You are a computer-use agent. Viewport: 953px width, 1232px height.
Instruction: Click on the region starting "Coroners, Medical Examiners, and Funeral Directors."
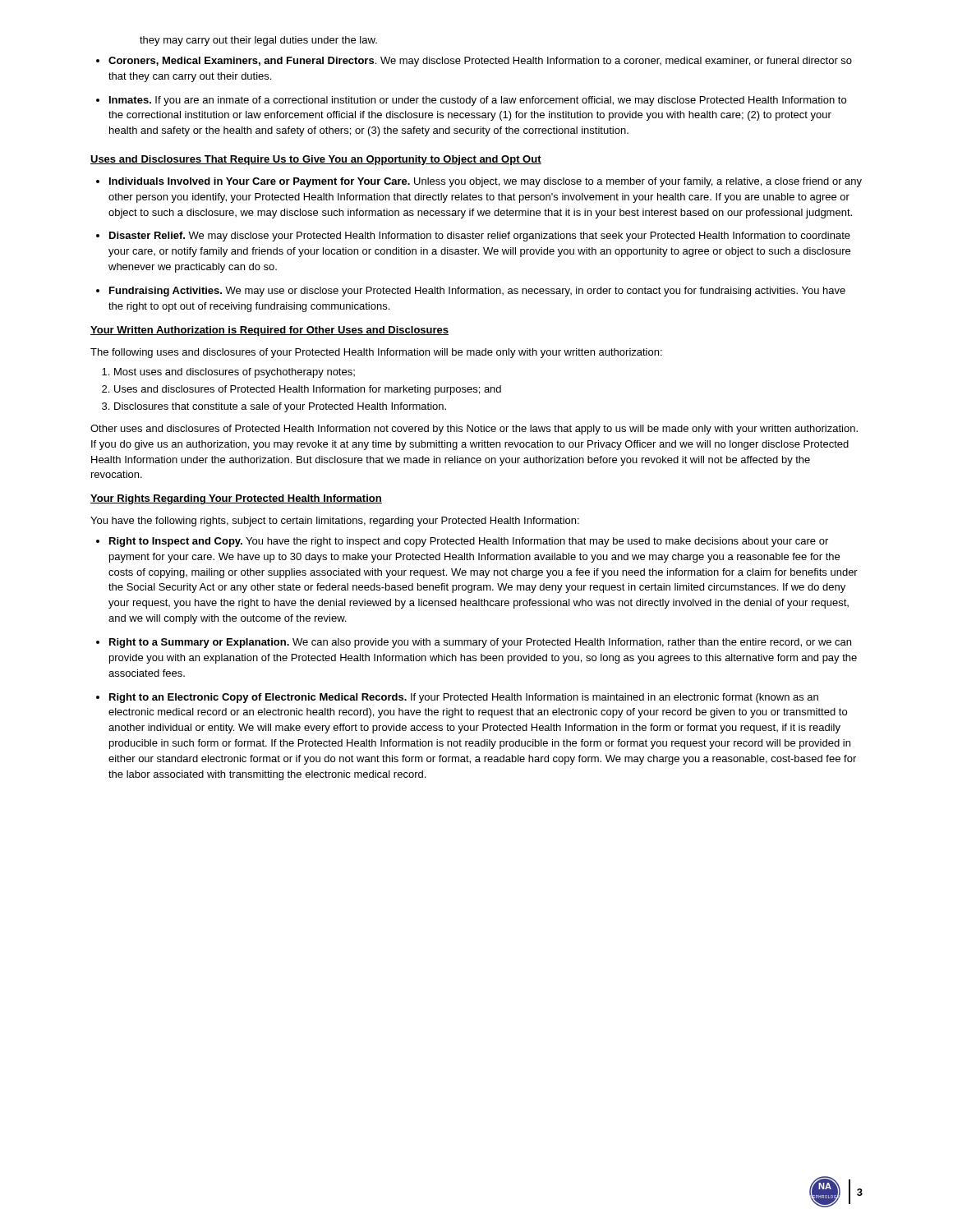(476, 69)
